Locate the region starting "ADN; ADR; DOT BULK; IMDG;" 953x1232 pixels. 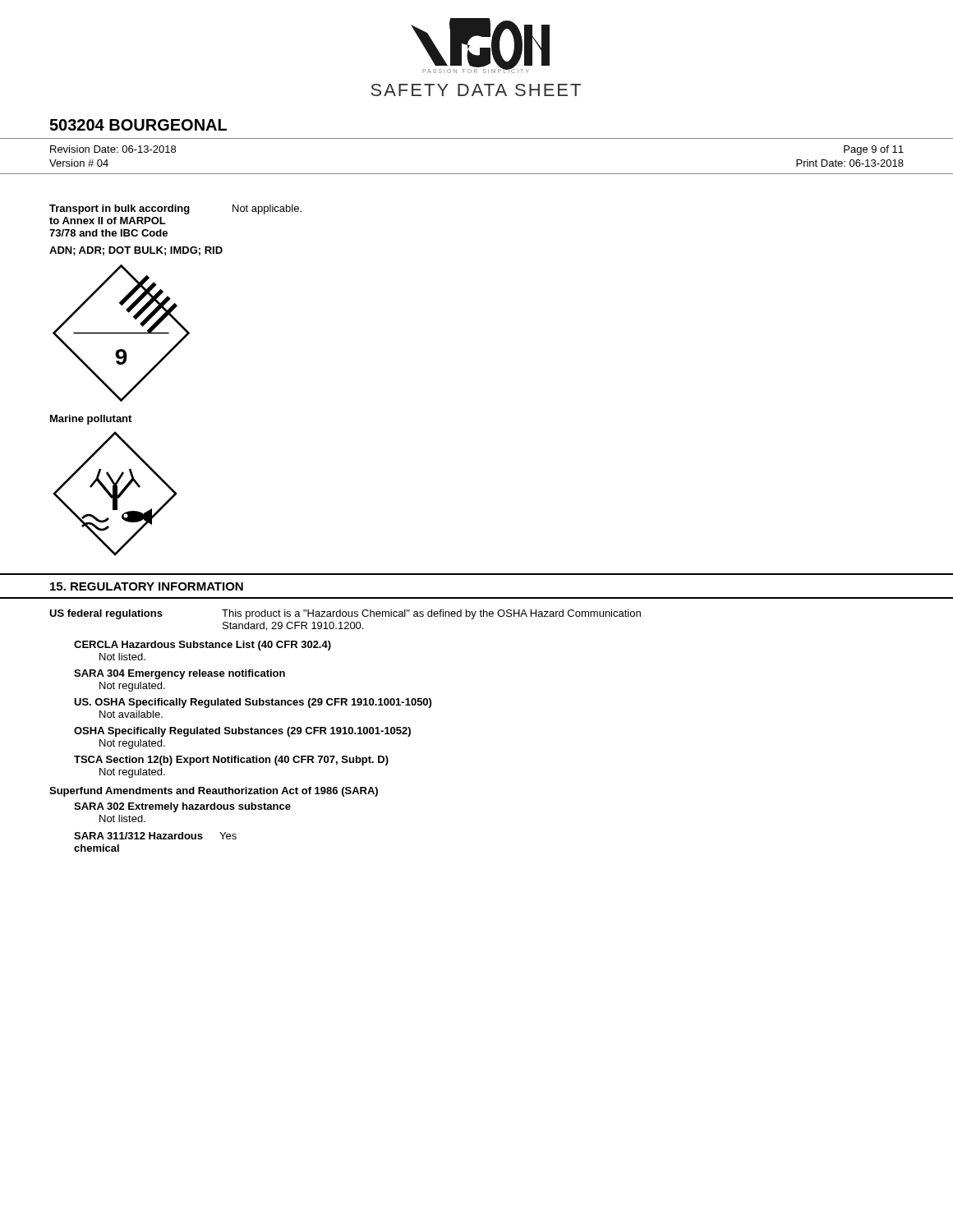tap(136, 250)
